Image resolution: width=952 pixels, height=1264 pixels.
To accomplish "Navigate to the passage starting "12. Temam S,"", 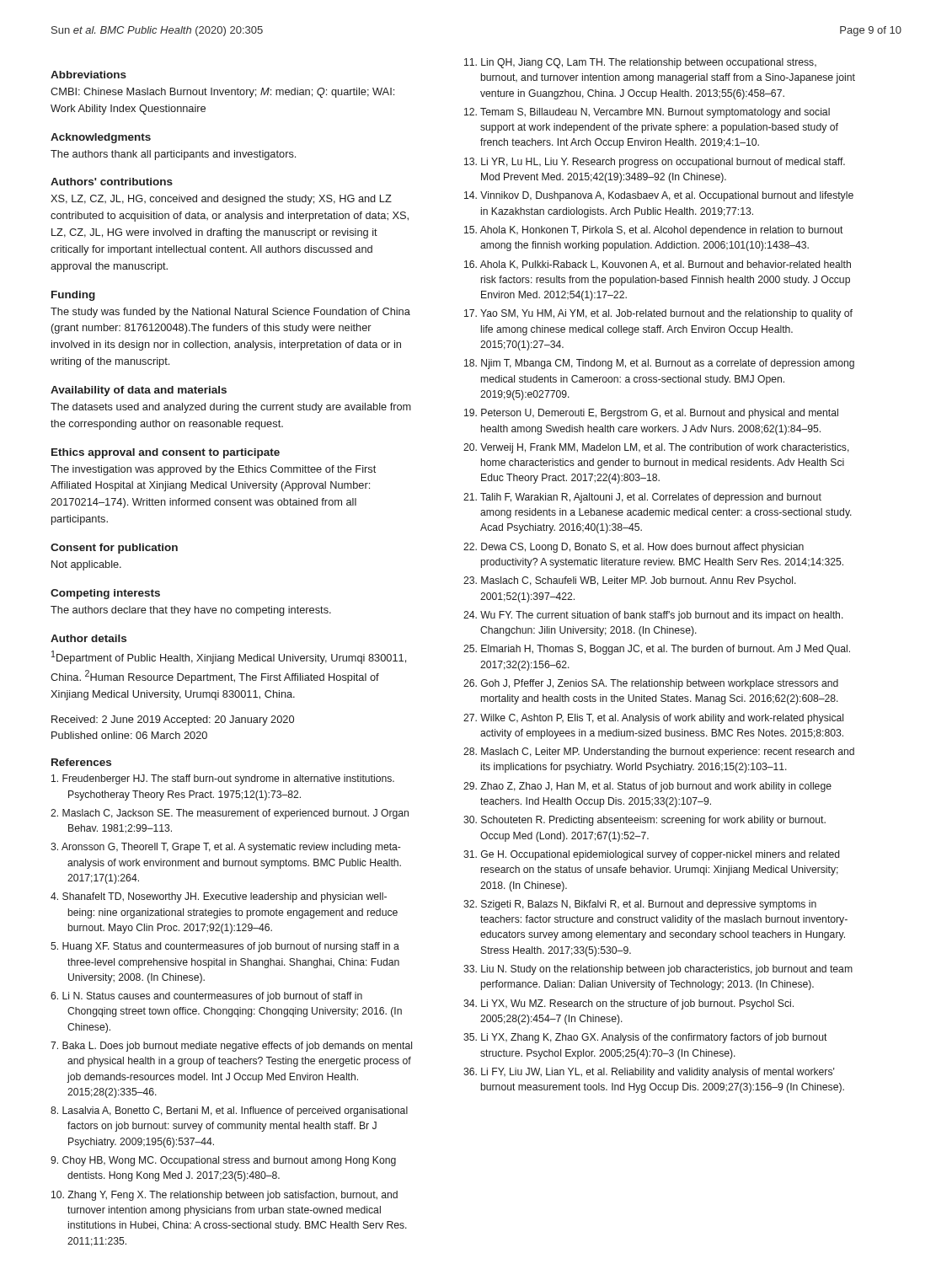I will tap(651, 127).
